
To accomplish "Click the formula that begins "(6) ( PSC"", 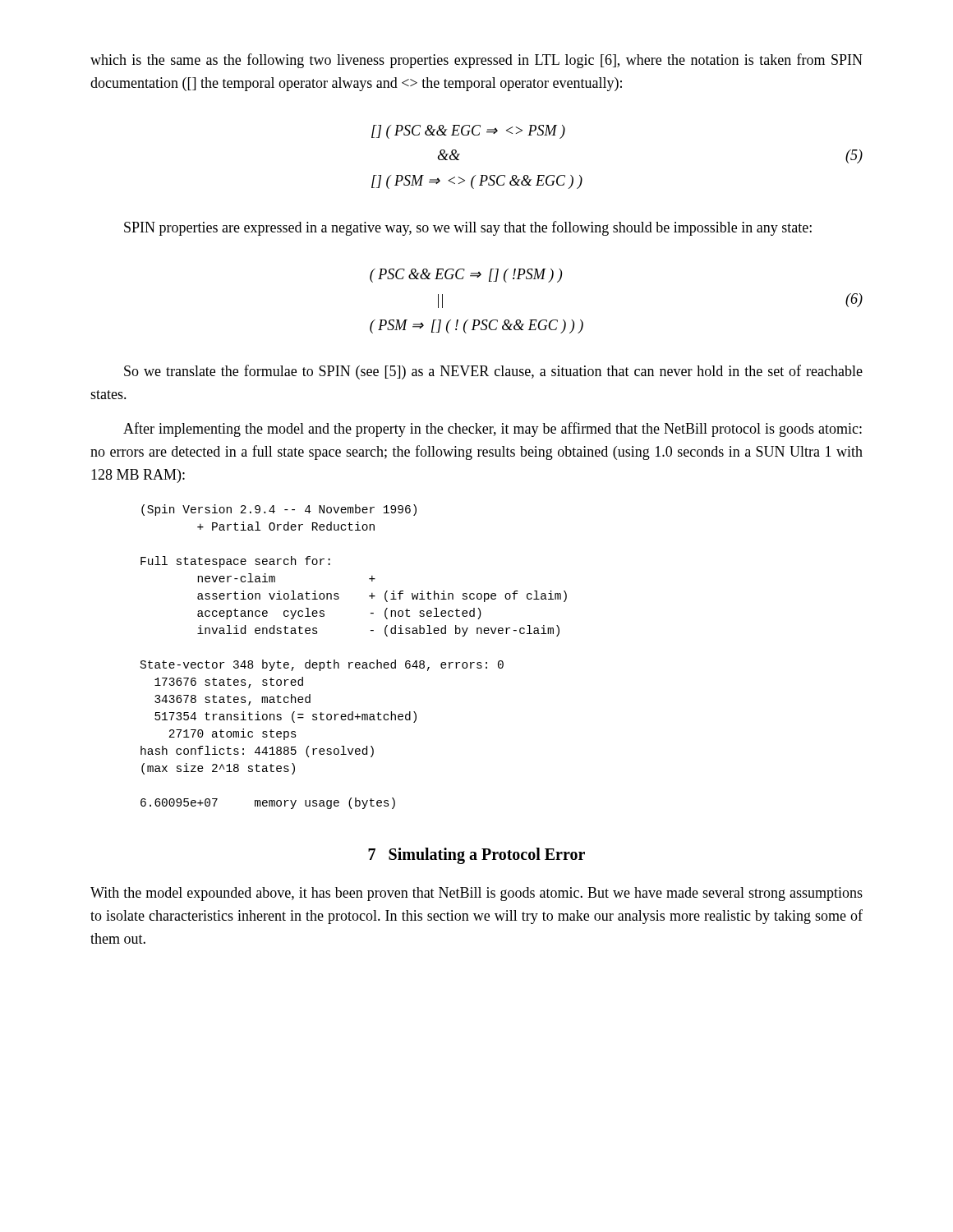I will coord(466,276).
